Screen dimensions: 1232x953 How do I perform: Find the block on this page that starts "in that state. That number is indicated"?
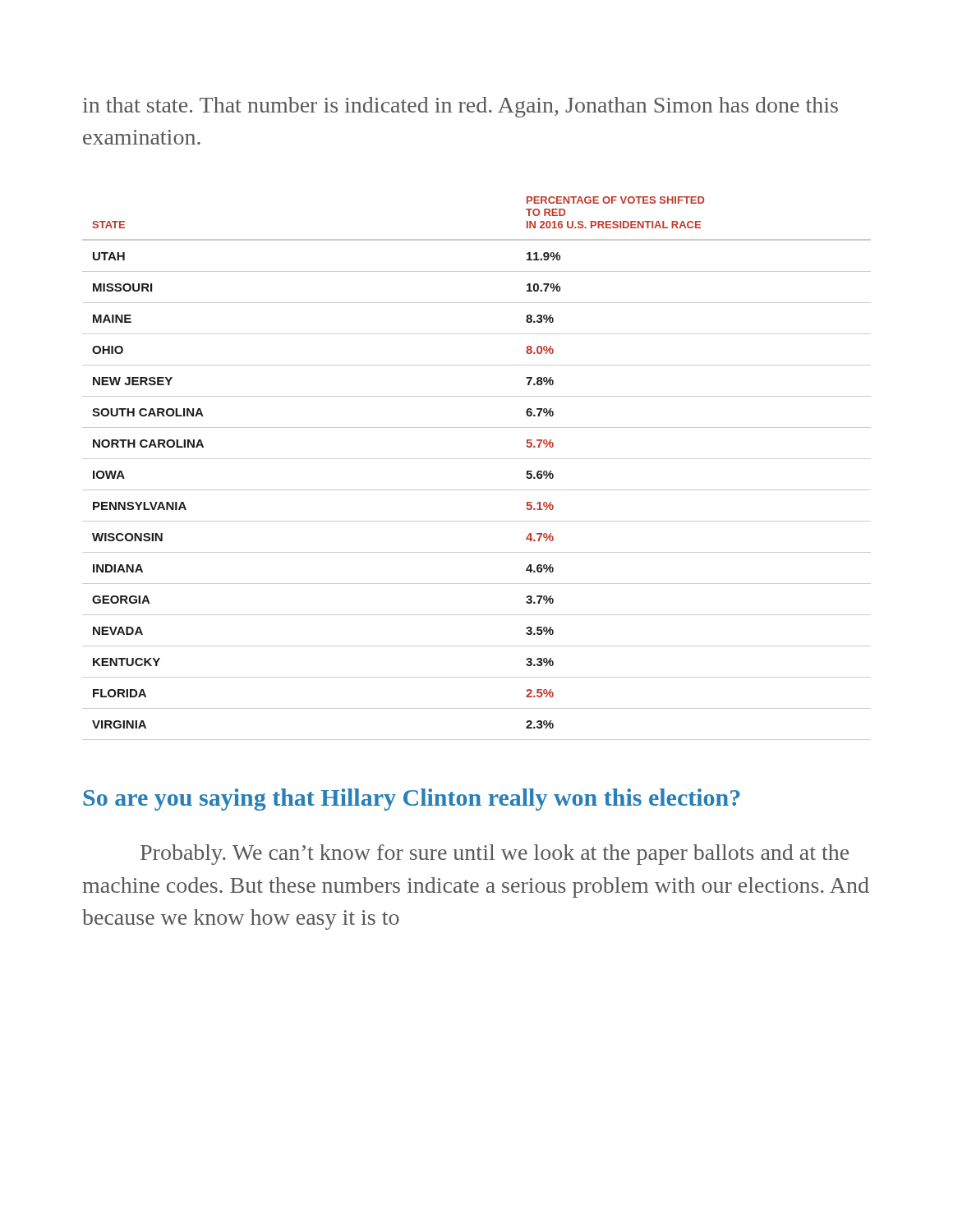476,121
